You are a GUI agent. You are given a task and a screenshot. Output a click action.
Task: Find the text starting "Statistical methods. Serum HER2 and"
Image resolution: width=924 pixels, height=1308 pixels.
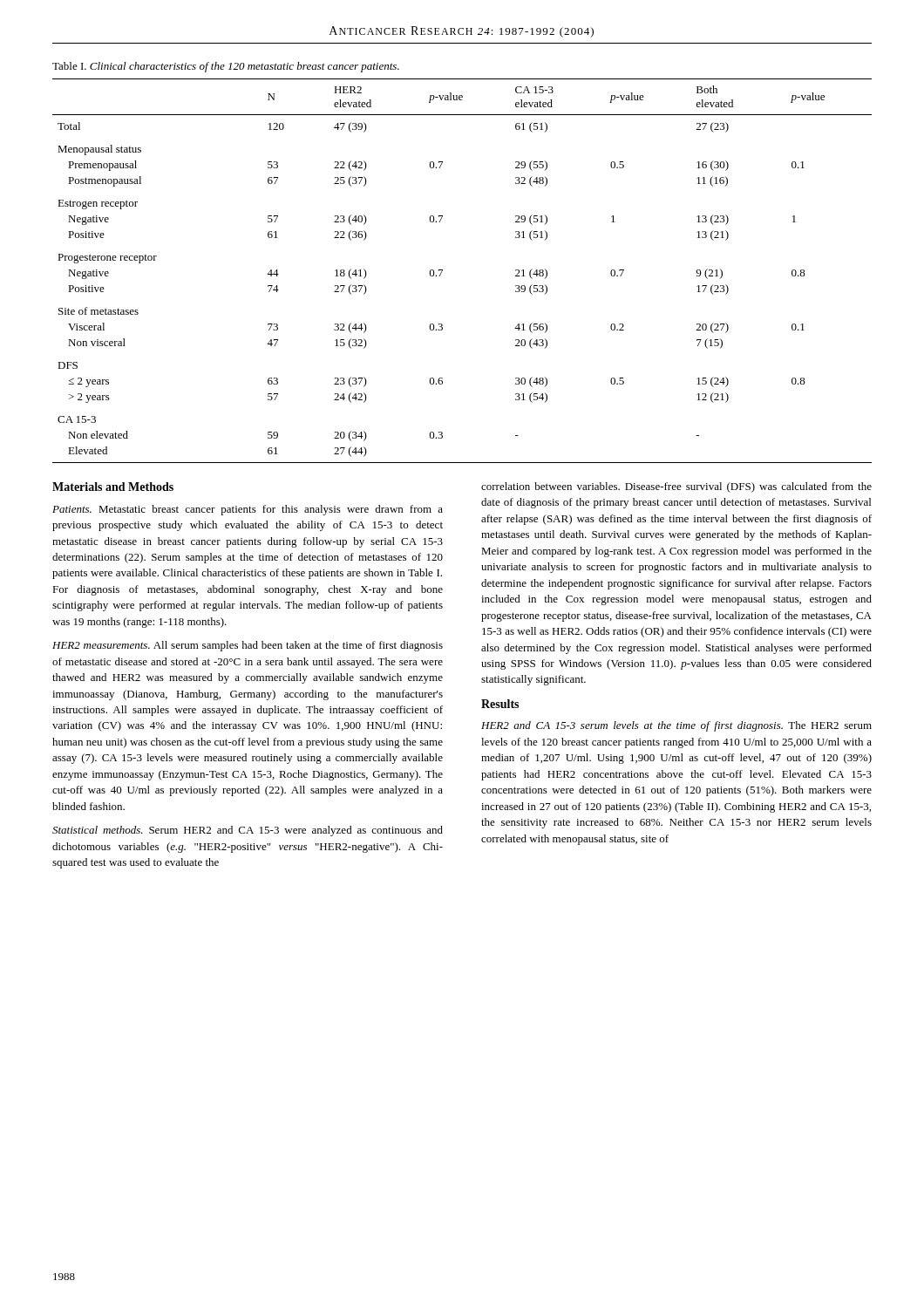pyautogui.click(x=248, y=846)
